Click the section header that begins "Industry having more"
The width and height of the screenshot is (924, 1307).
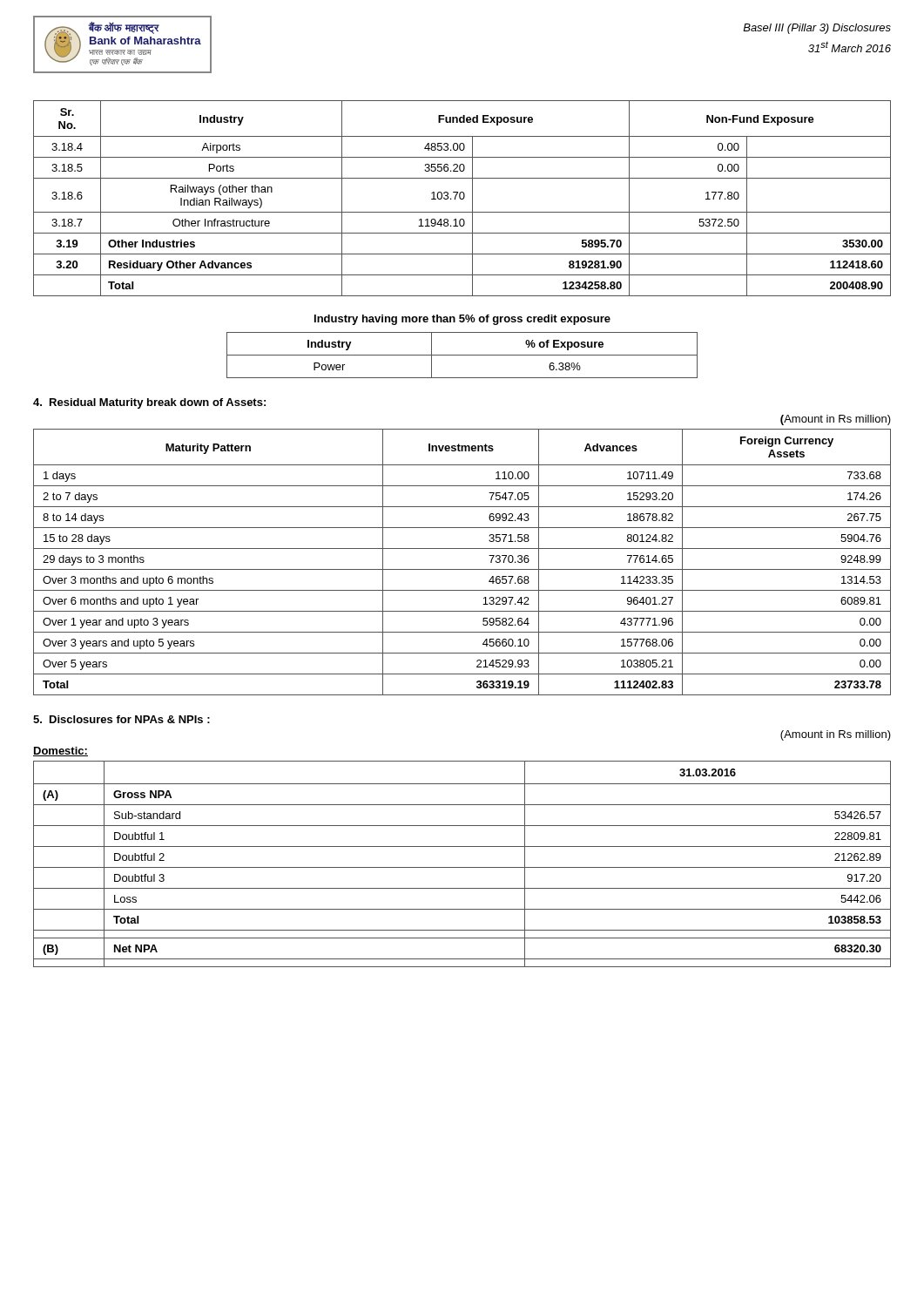(462, 319)
